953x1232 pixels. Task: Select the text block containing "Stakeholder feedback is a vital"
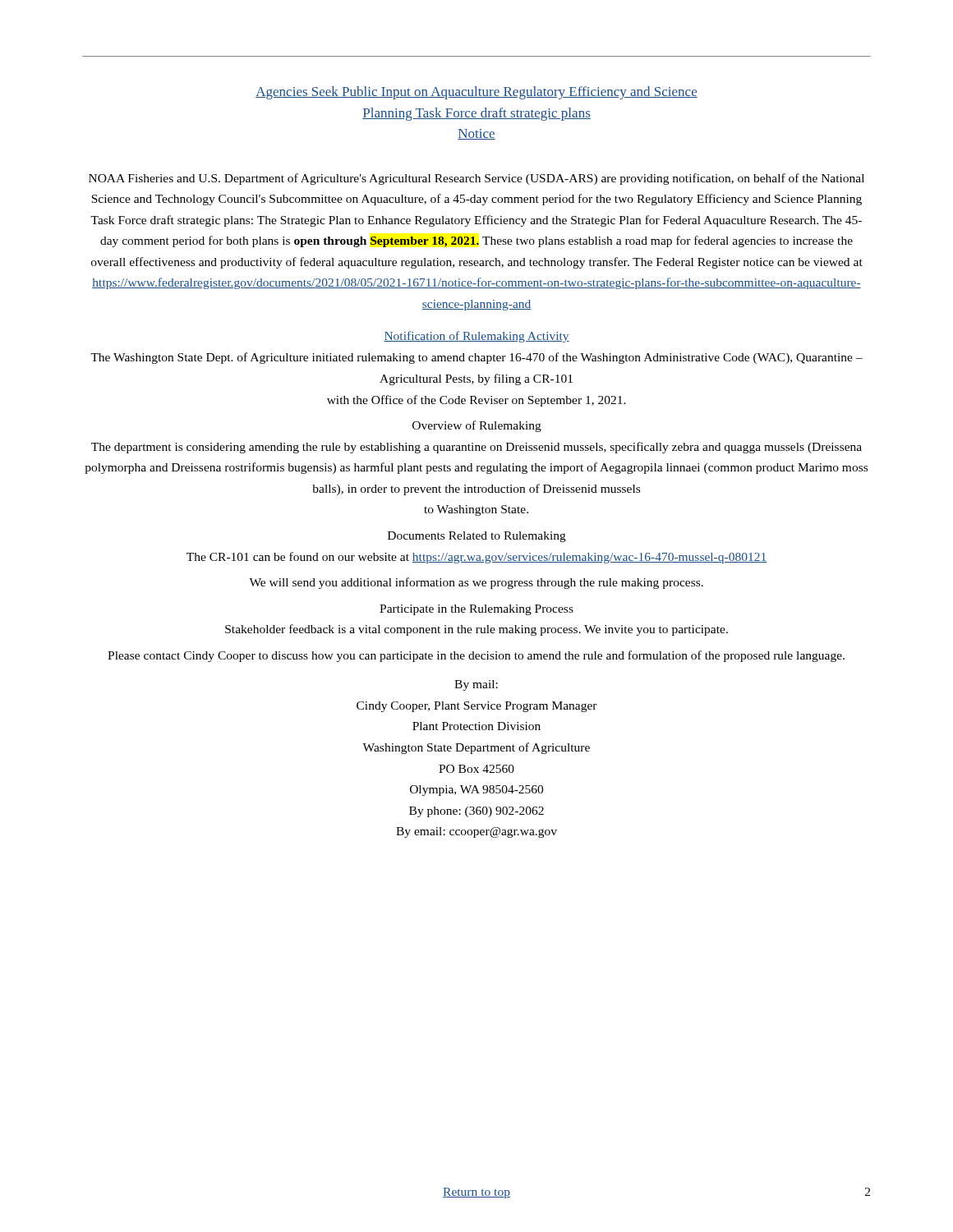point(476,629)
